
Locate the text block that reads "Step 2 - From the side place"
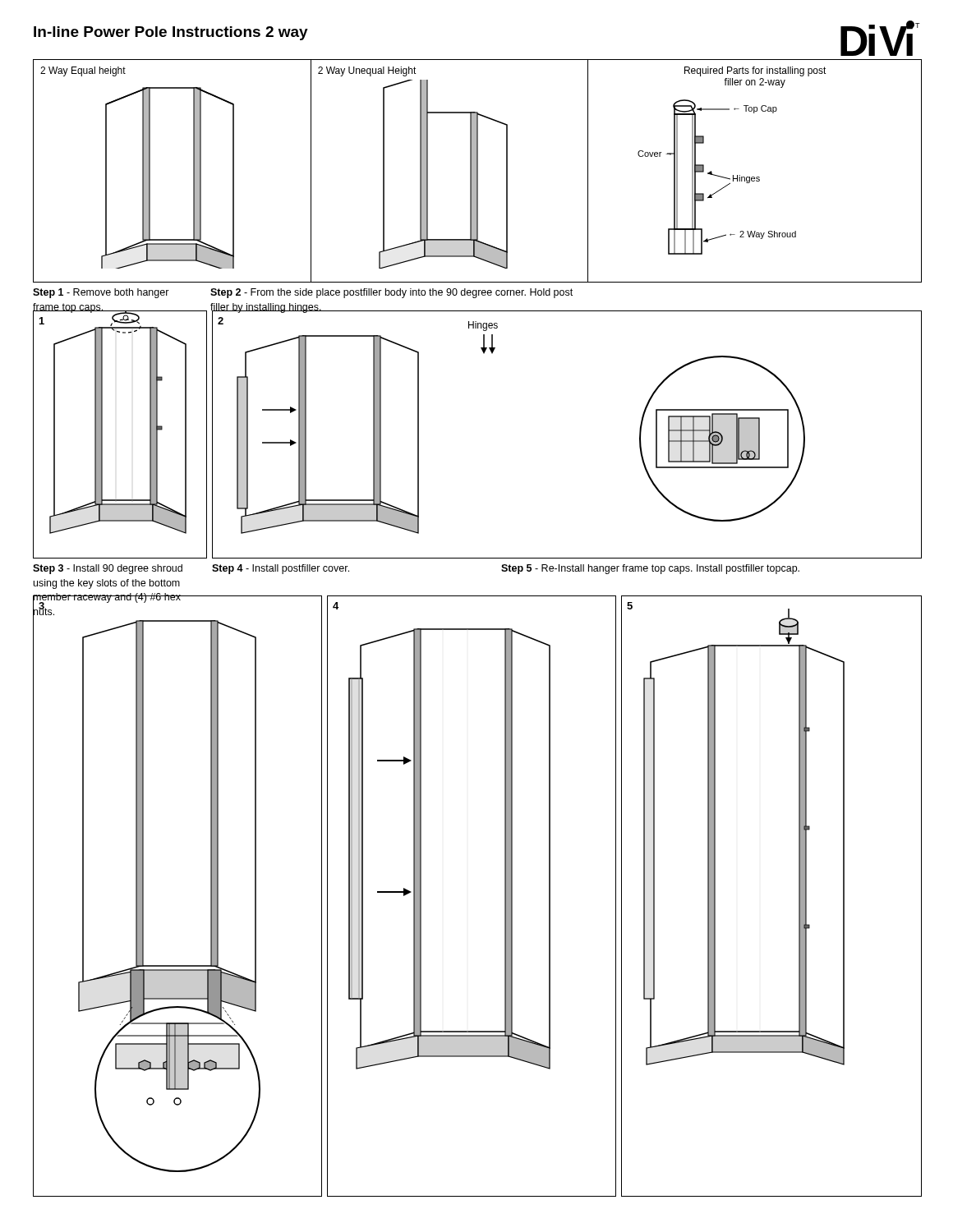(x=392, y=300)
